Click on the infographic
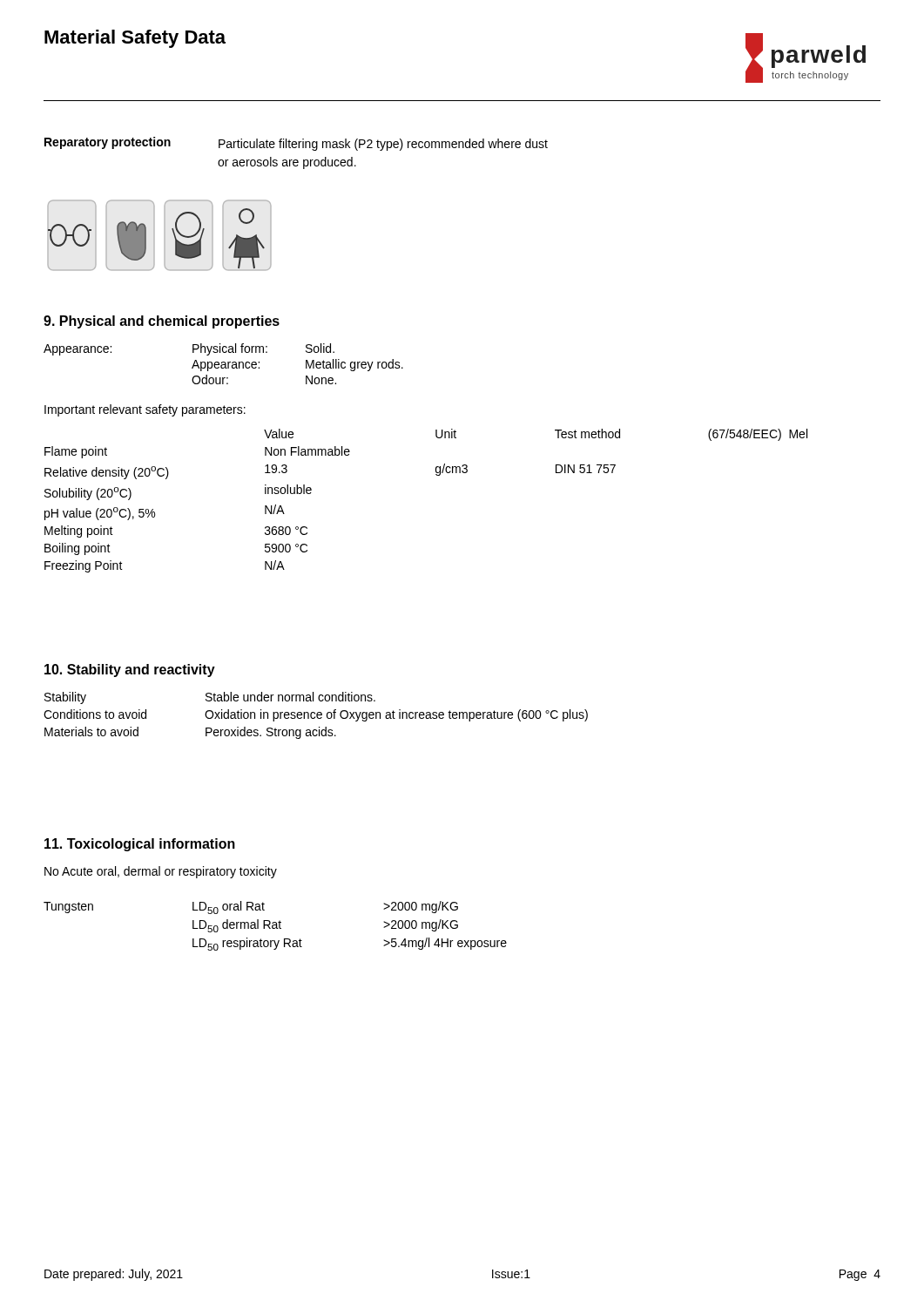Image resolution: width=924 pixels, height=1307 pixels. [165, 237]
